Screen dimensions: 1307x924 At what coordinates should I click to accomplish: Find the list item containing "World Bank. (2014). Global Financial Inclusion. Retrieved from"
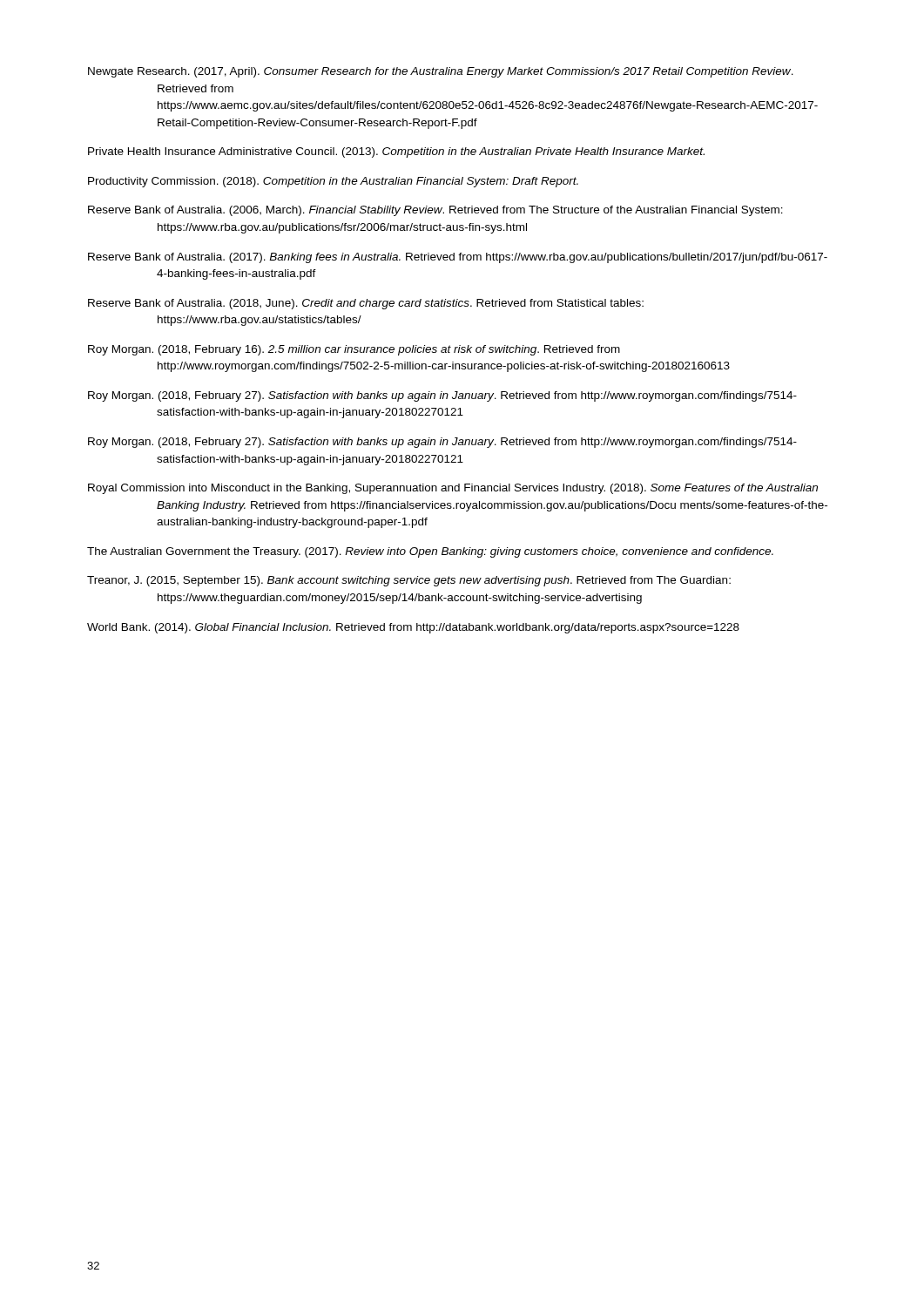coord(462,627)
